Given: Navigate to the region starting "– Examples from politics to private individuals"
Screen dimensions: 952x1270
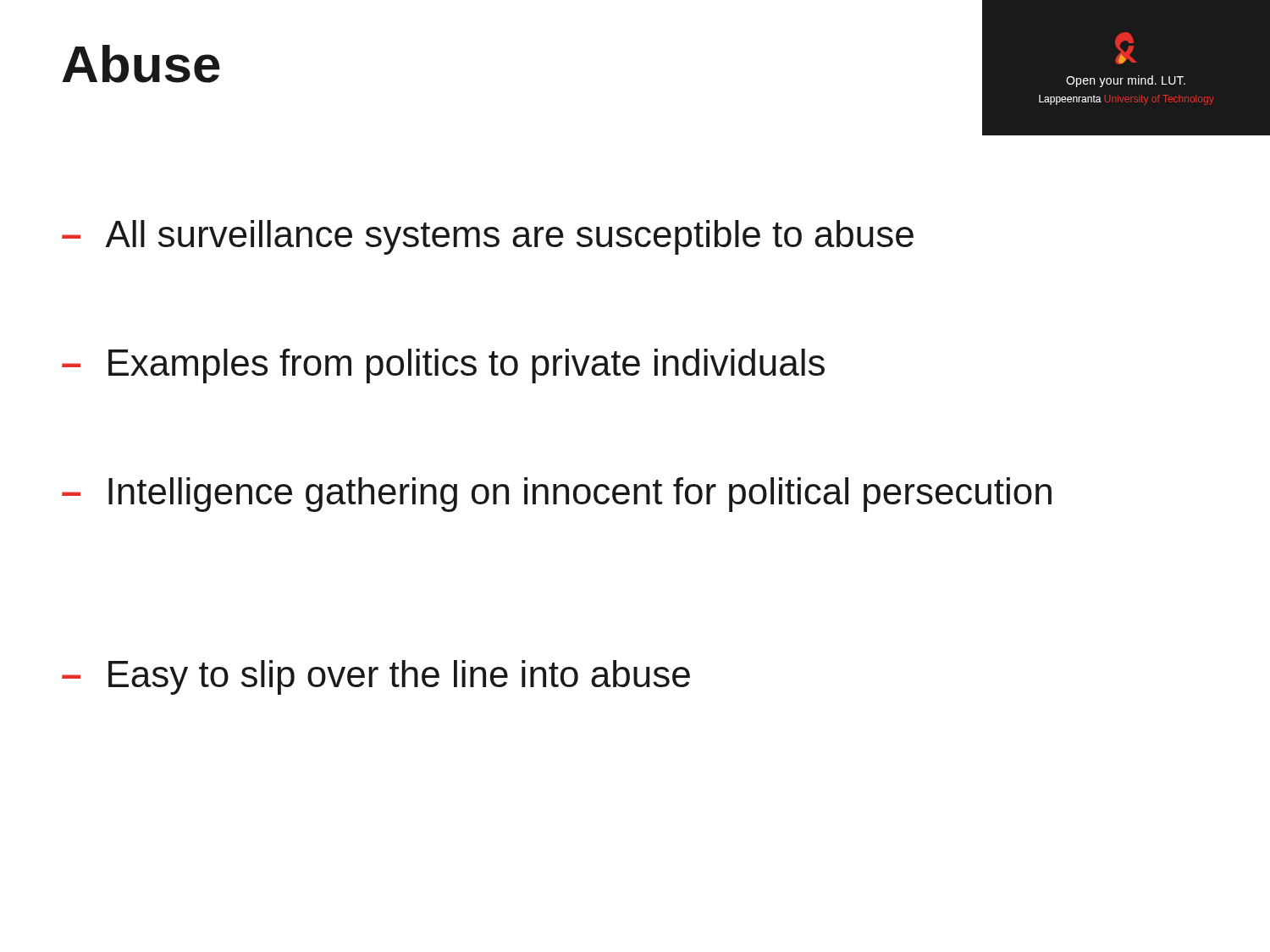Looking at the screenshot, I should (443, 363).
